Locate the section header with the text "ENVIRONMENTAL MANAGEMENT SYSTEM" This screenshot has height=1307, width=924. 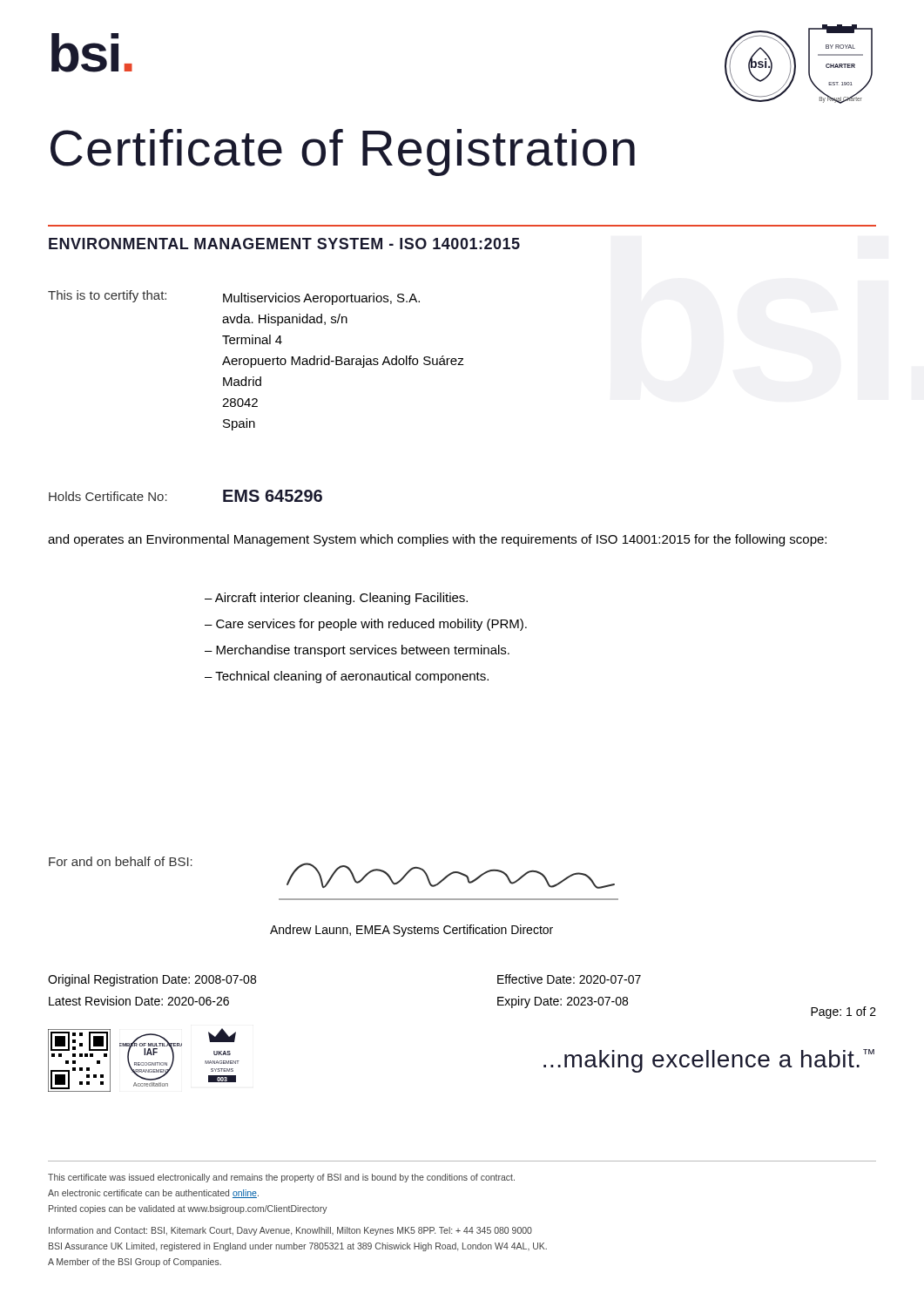462,239
